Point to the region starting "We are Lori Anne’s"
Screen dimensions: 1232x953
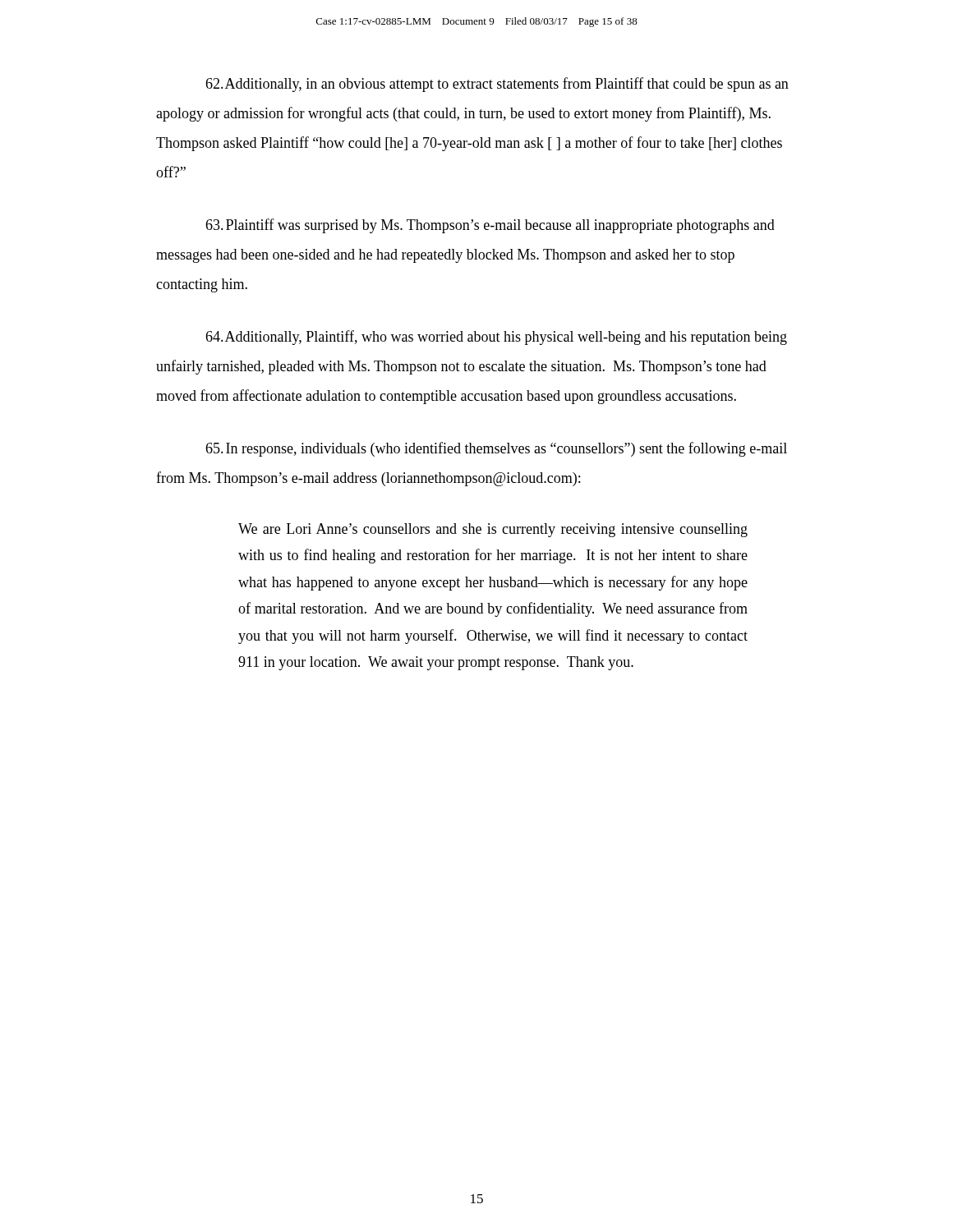(493, 595)
